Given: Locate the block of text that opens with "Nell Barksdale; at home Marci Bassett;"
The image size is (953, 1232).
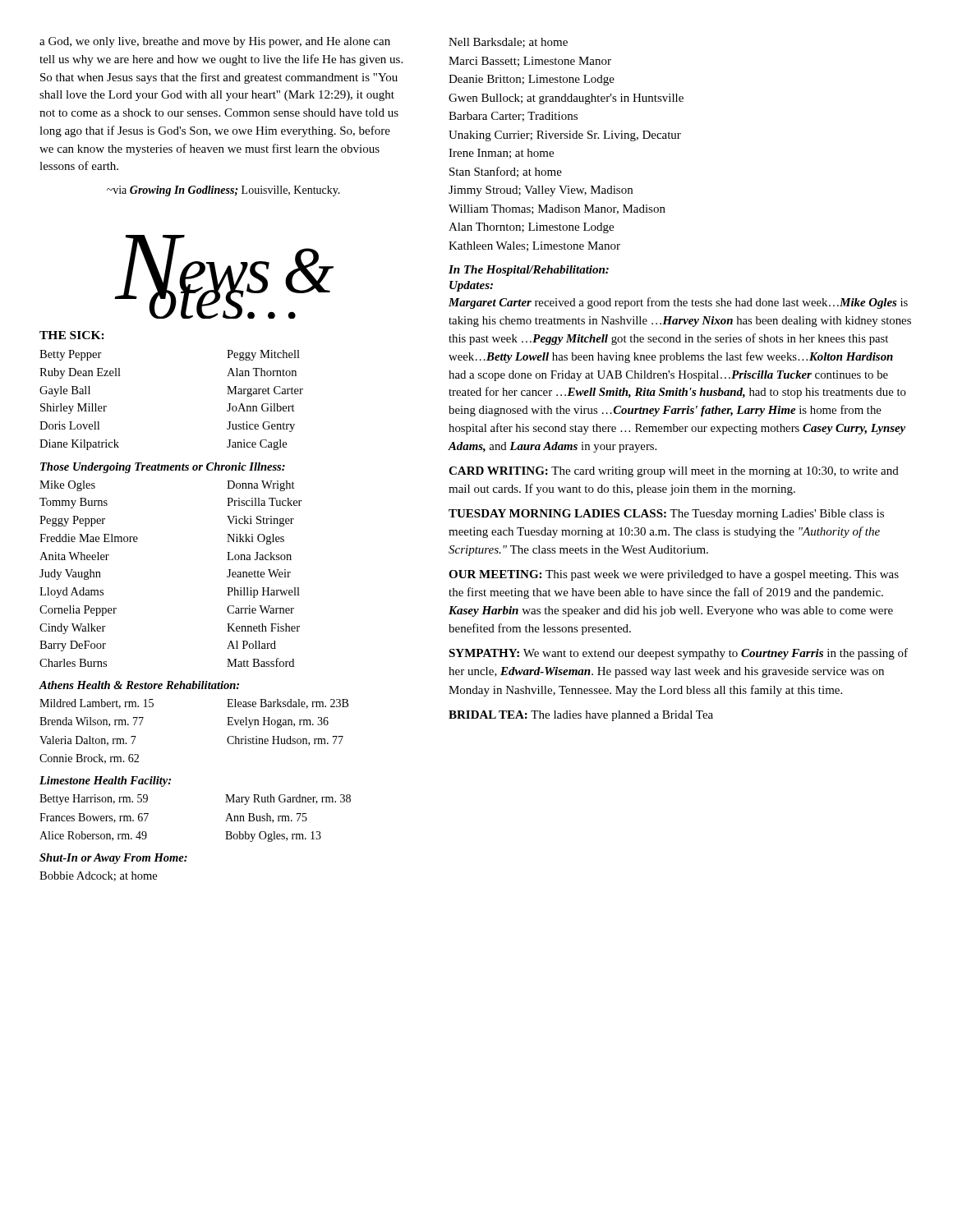Looking at the screenshot, I should 681,144.
